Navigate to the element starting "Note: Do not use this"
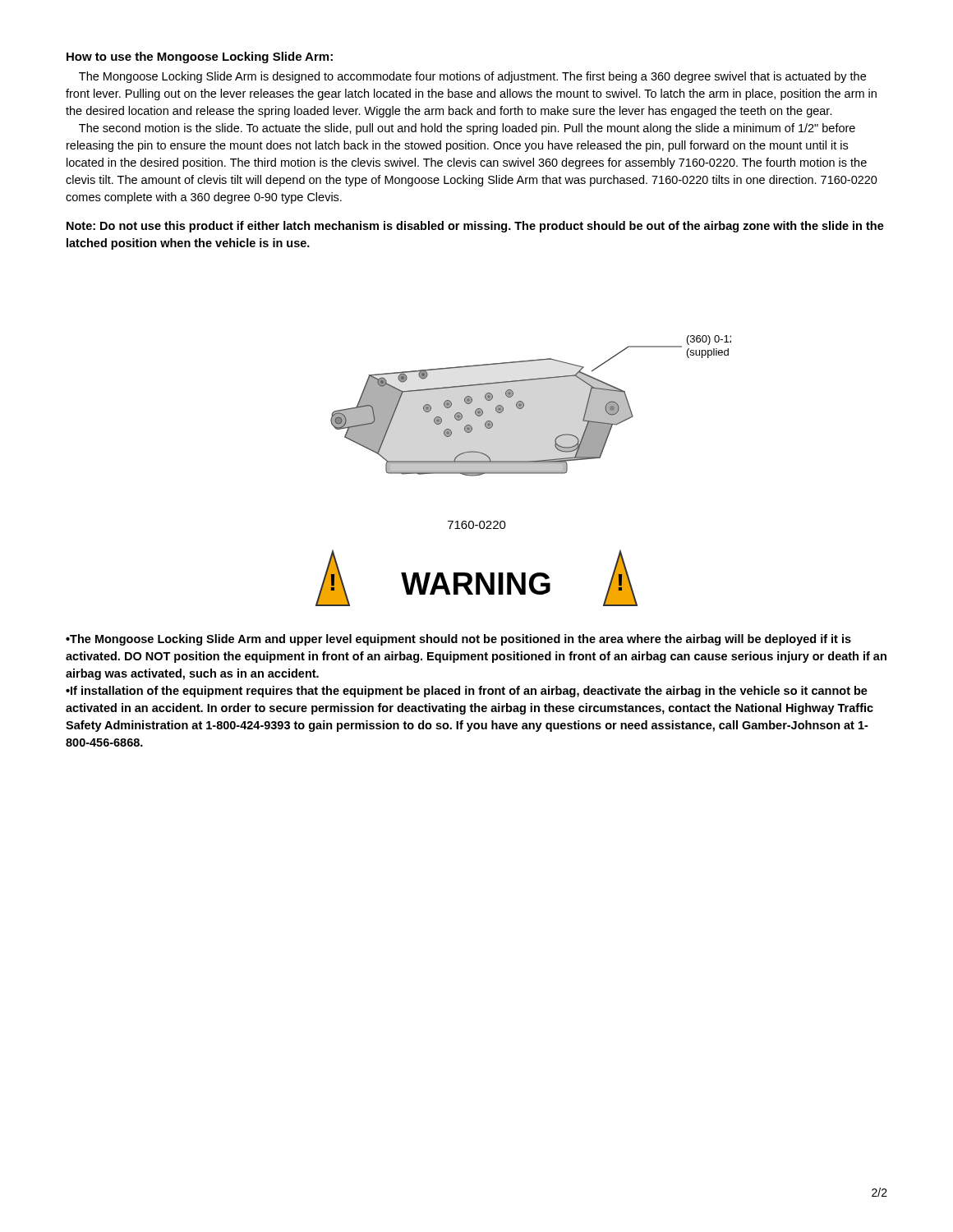The image size is (953, 1232). point(475,235)
